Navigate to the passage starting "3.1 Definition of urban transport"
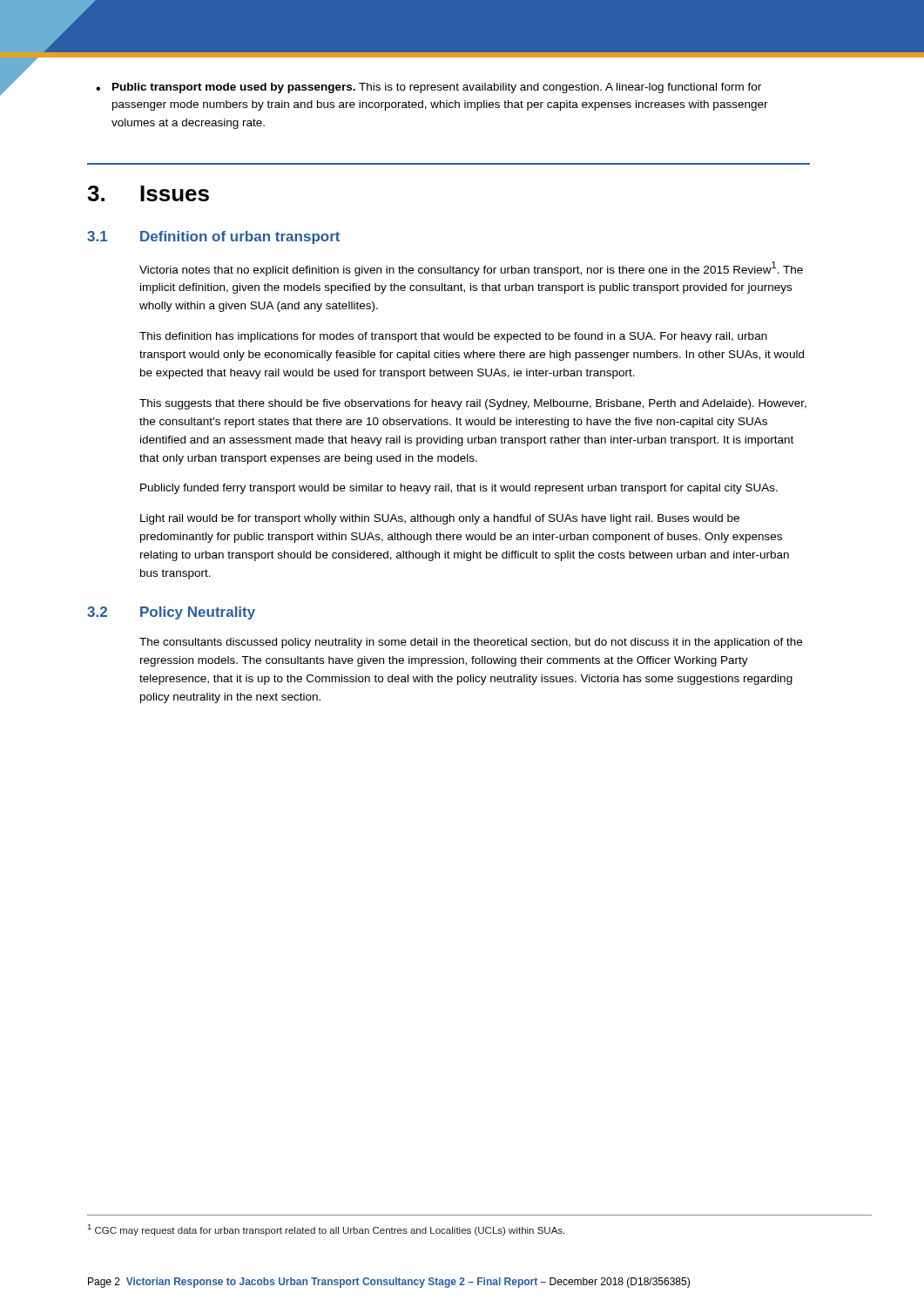This screenshot has height=1307, width=924. tap(213, 237)
